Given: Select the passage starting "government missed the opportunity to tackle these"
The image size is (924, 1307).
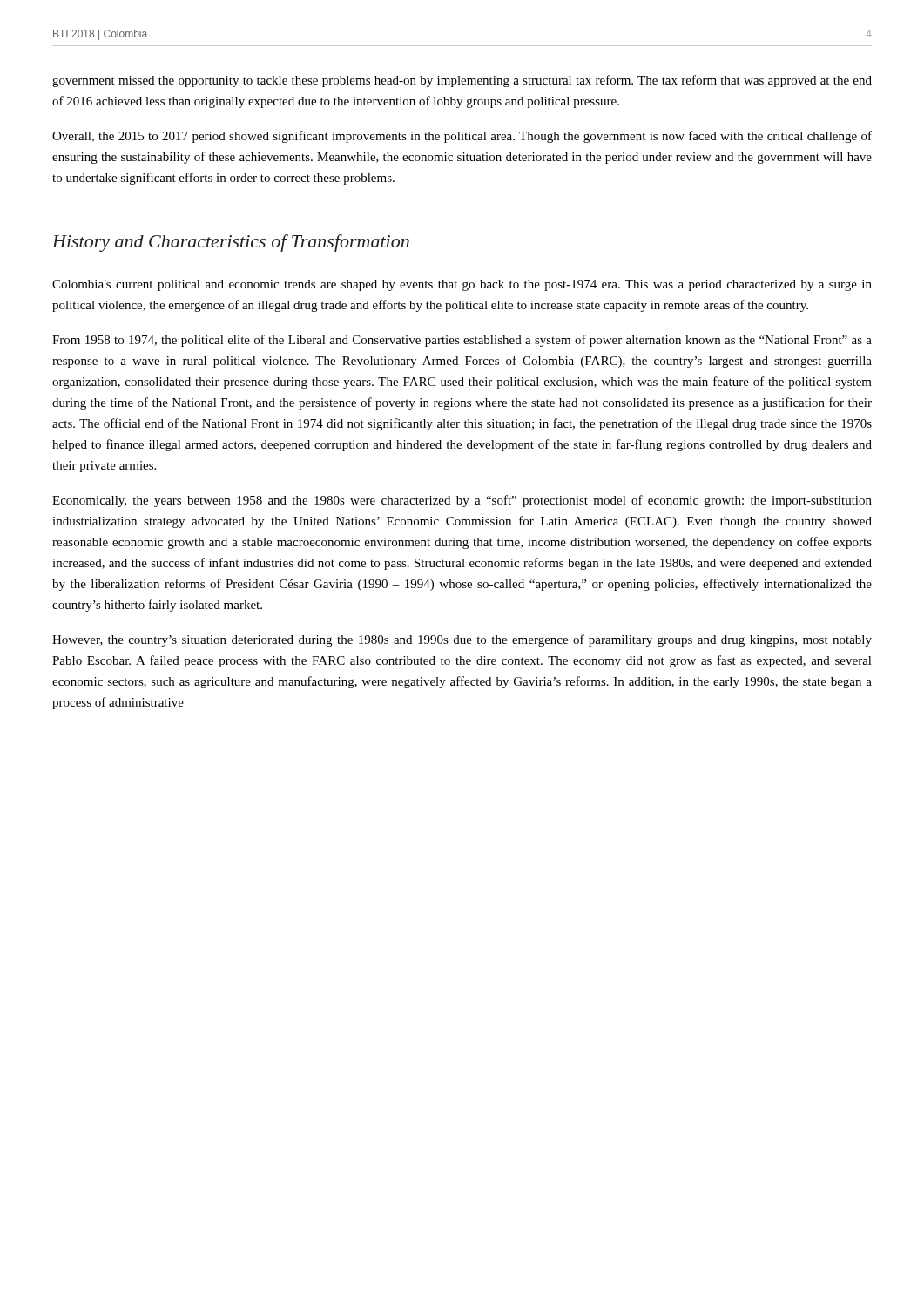Looking at the screenshot, I should pos(462,91).
